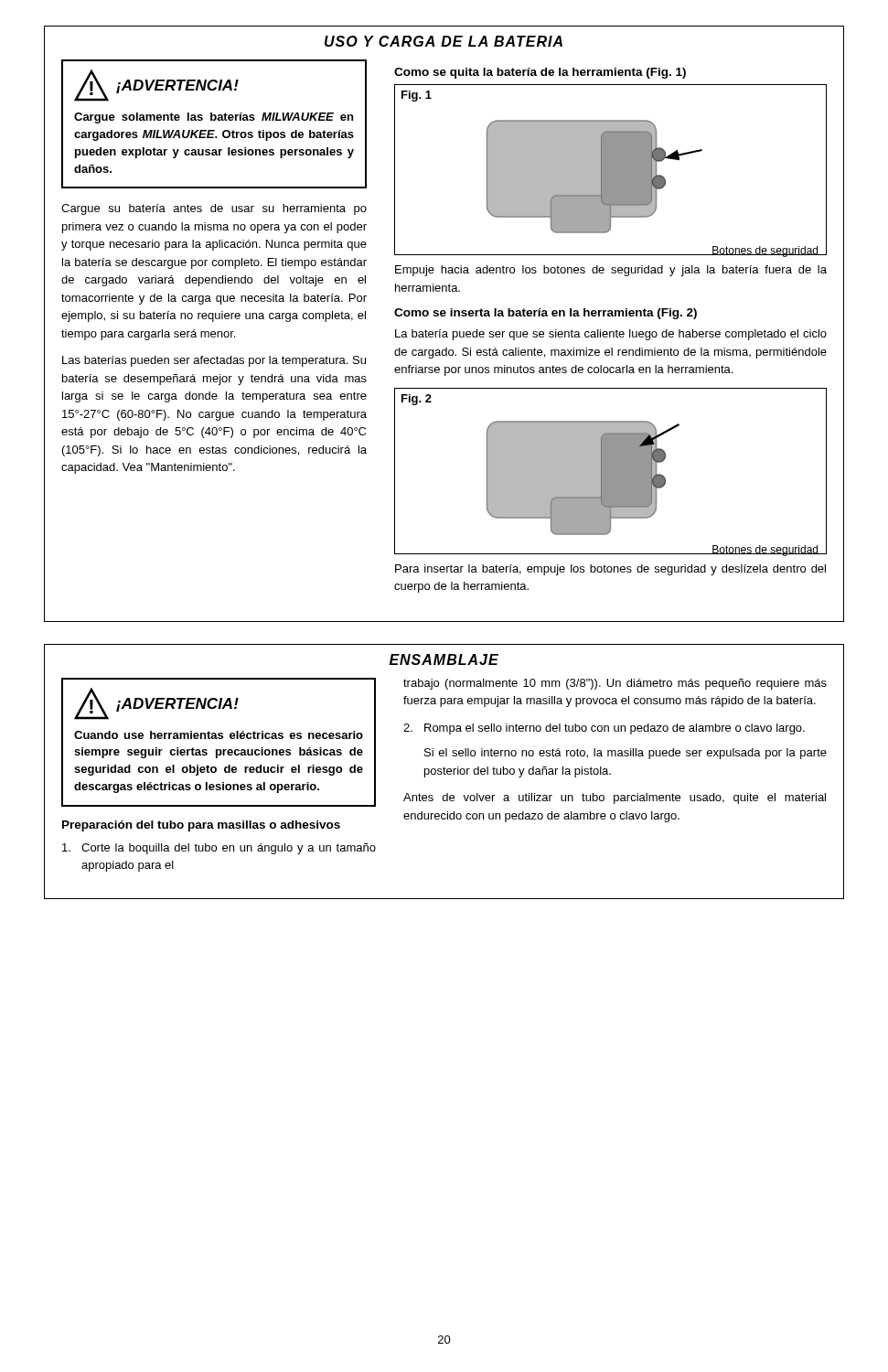Find the block on this page that starts "Cuando use herramientas eléctricas es necesario siempre seguir"
The width and height of the screenshot is (888, 1372).
219,760
